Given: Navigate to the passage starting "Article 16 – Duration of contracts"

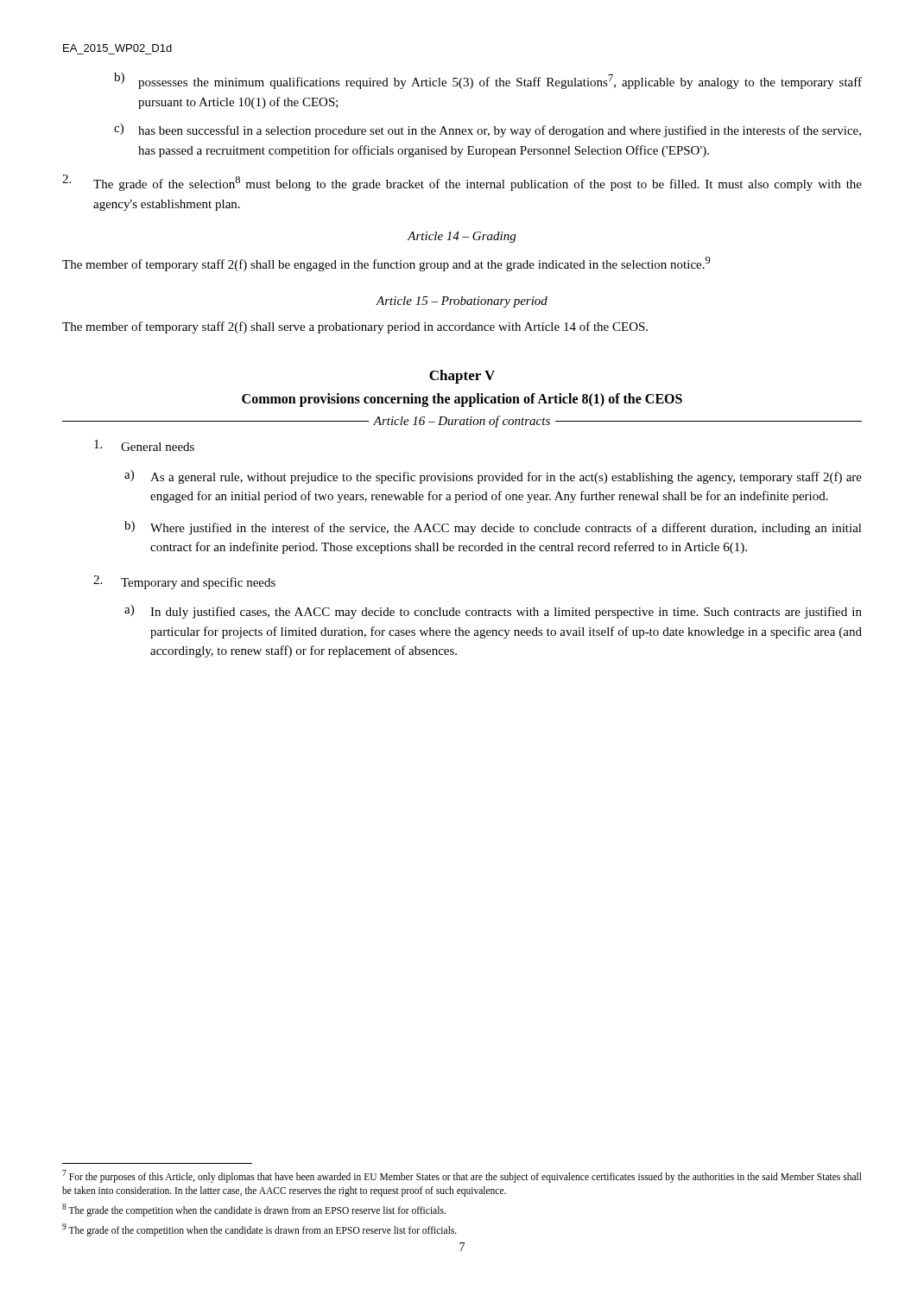Looking at the screenshot, I should pos(462,421).
